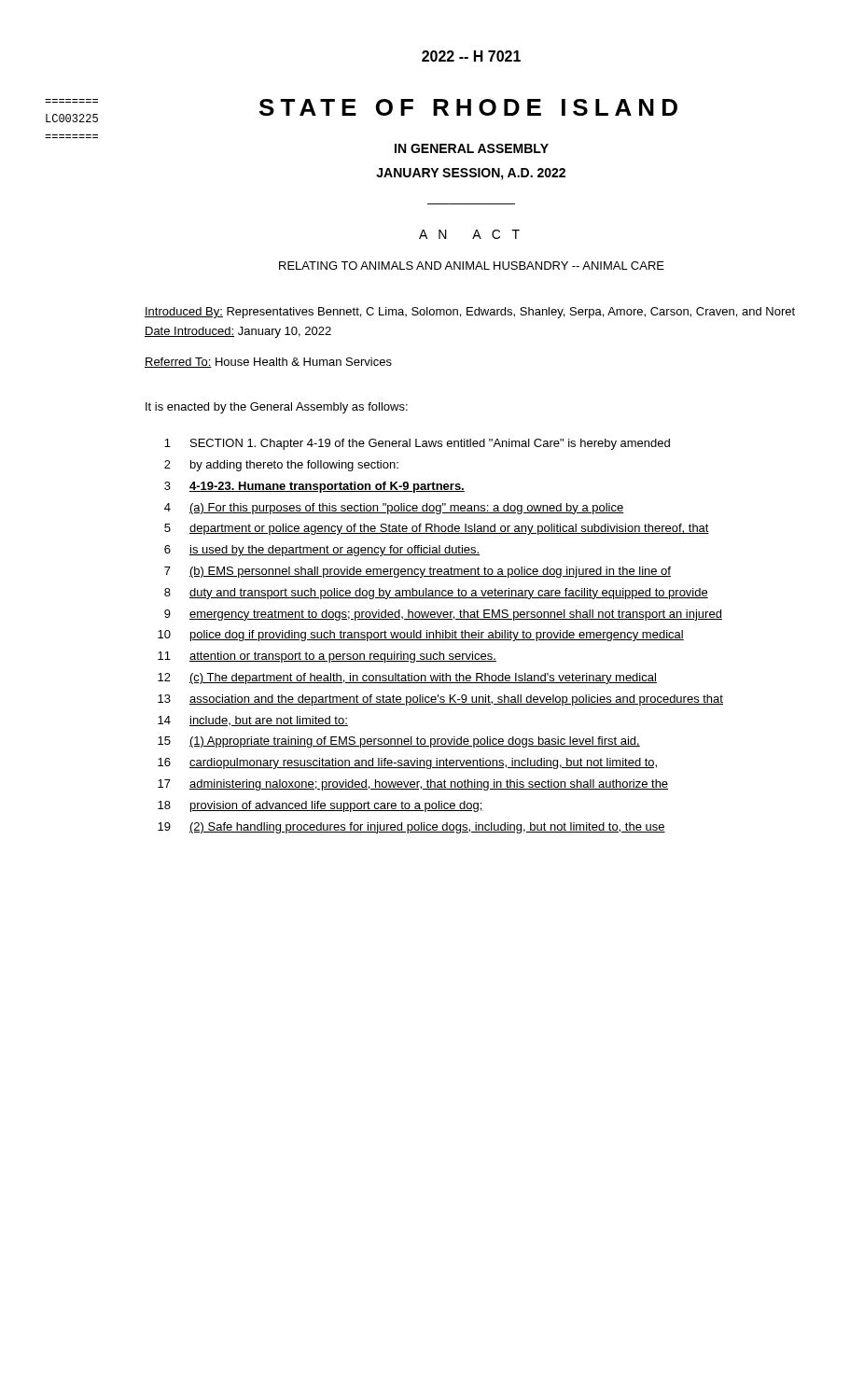The image size is (850, 1400).
Task: Click on the element starting "2022 -- H 7021"
Action: (x=471, y=56)
